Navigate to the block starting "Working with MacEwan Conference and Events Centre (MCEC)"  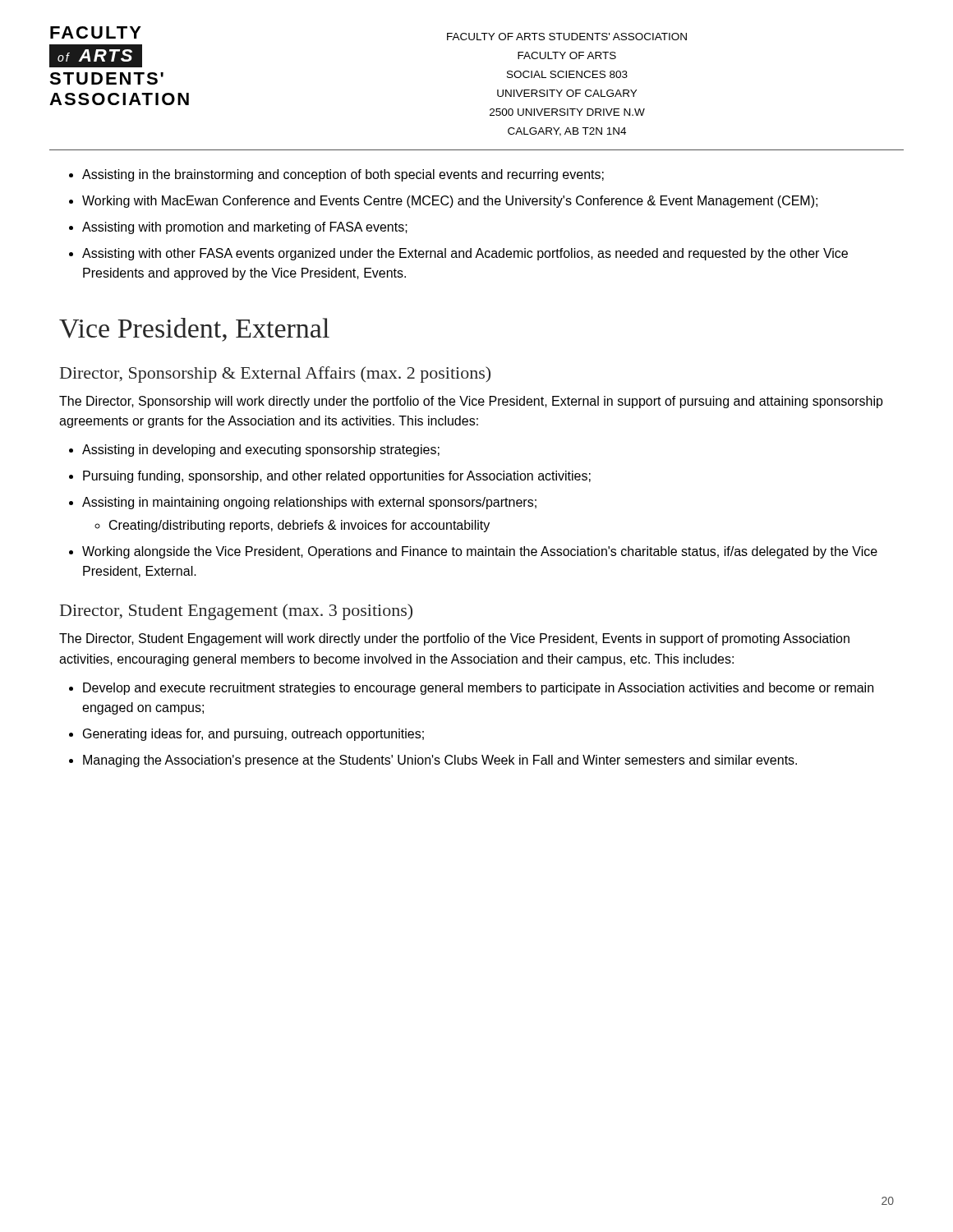(450, 201)
